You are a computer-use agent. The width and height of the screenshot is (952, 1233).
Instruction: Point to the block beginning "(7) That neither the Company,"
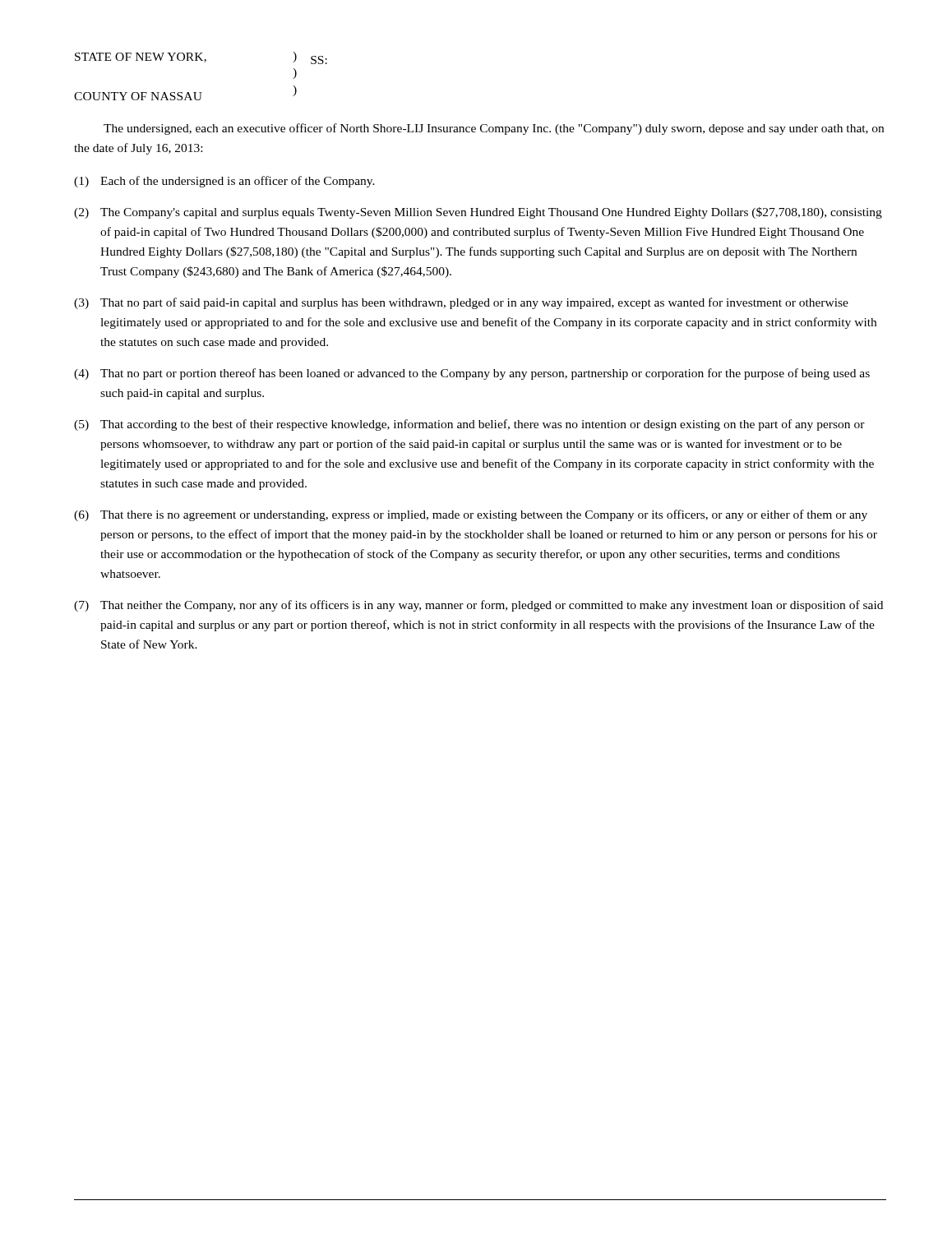click(x=480, y=625)
